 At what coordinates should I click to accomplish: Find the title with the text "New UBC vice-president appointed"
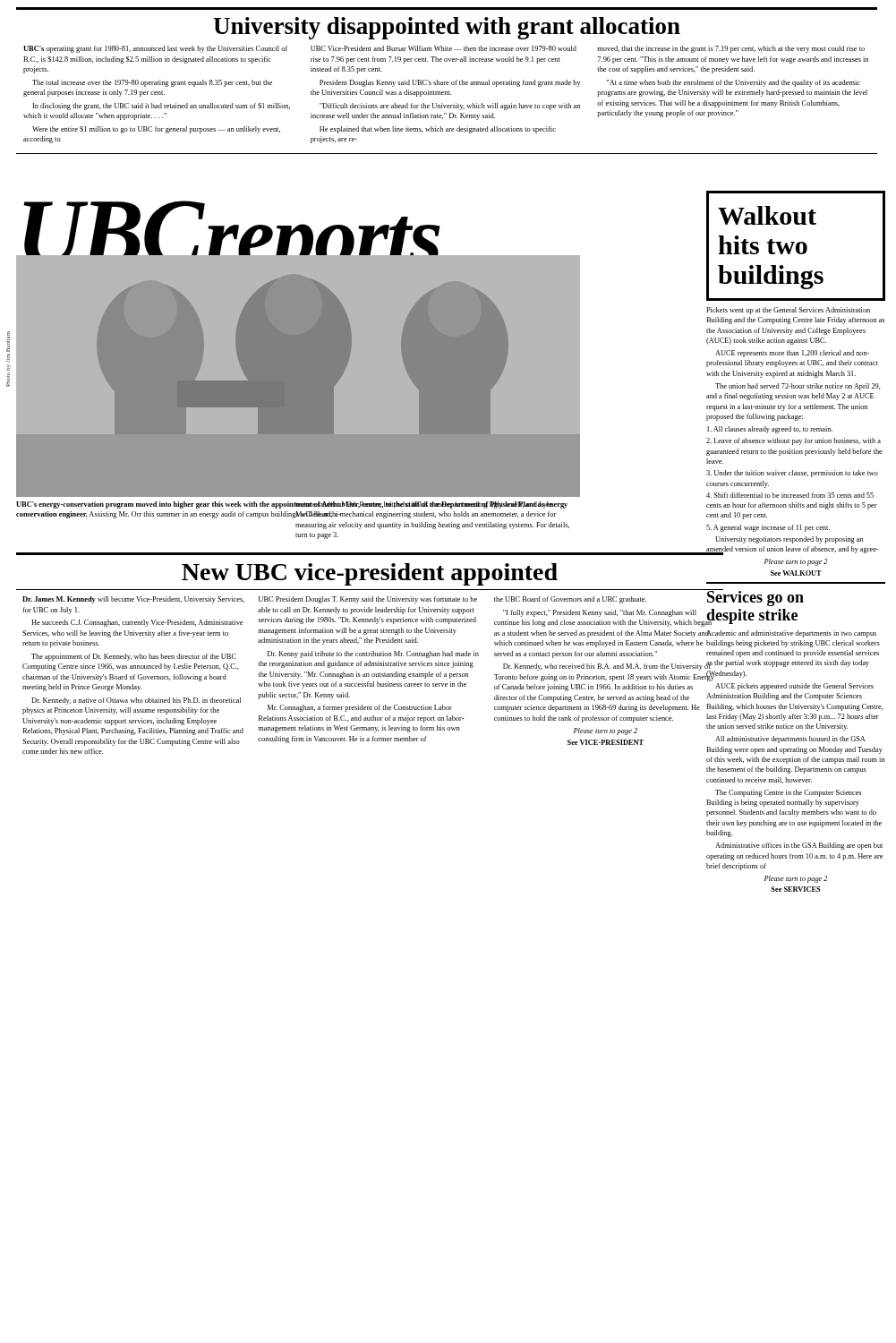click(370, 572)
